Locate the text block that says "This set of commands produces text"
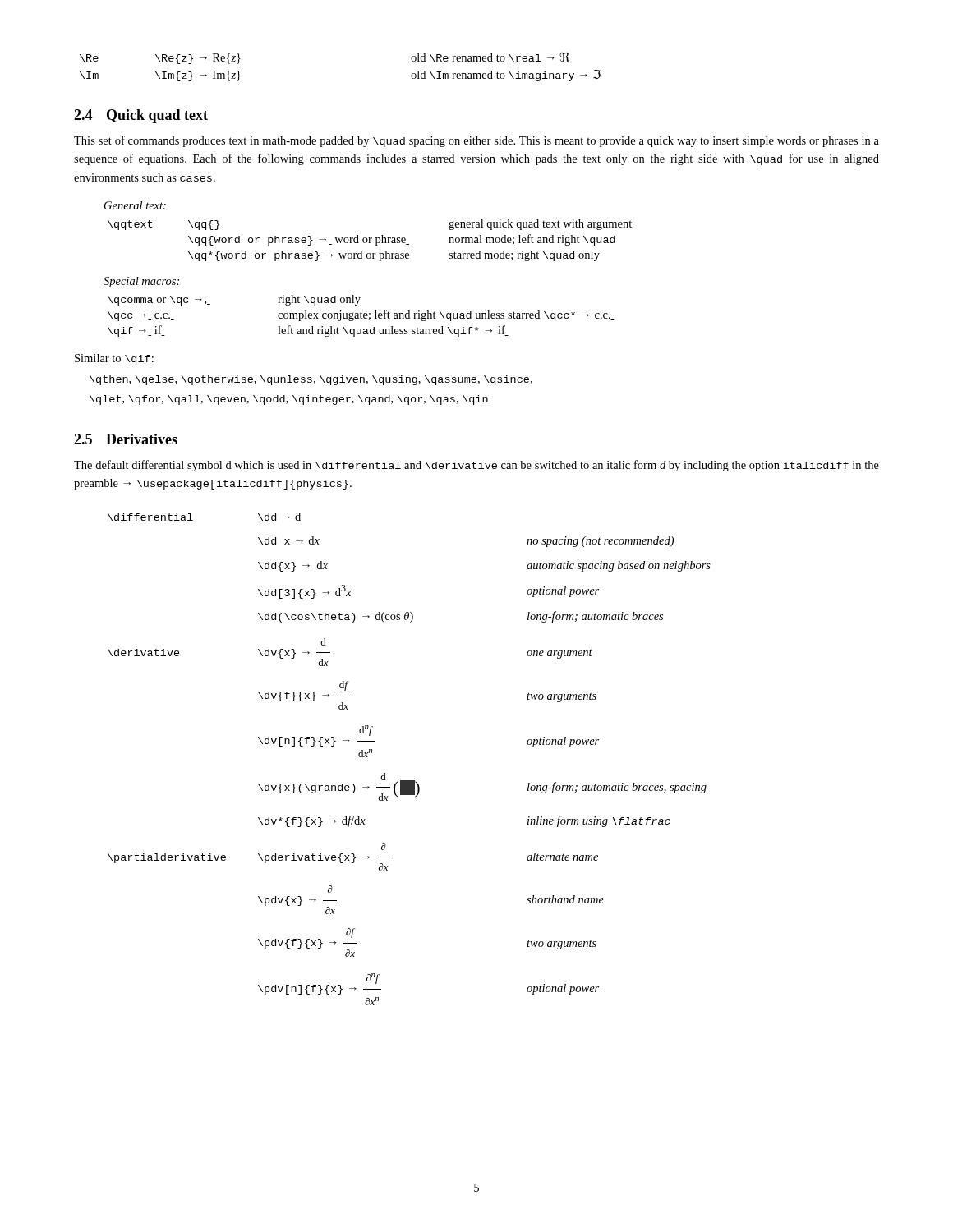 pyautogui.click(x=476, y=160)
